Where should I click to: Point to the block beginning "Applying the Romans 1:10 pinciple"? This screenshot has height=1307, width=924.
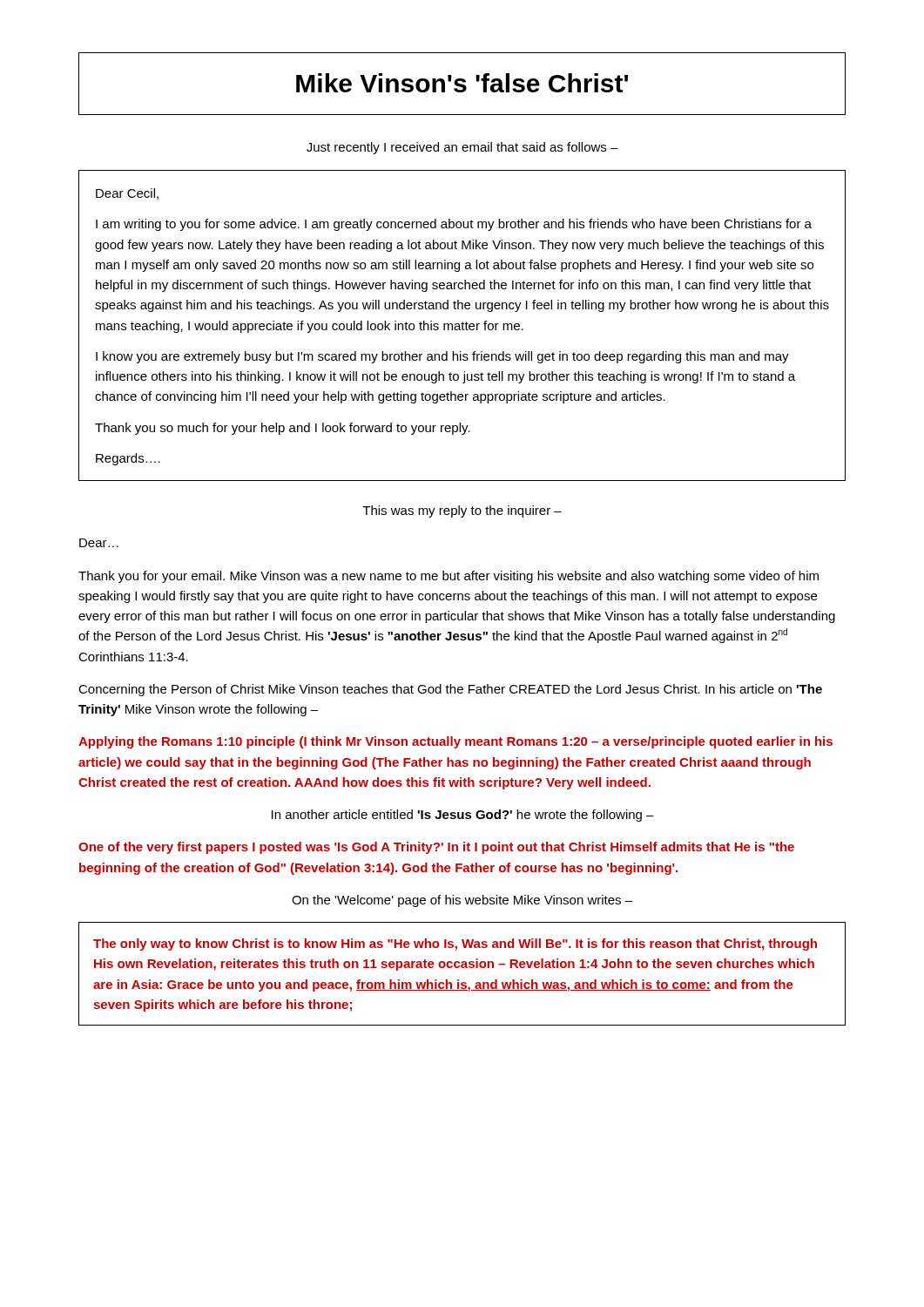[x=456, y=762]
